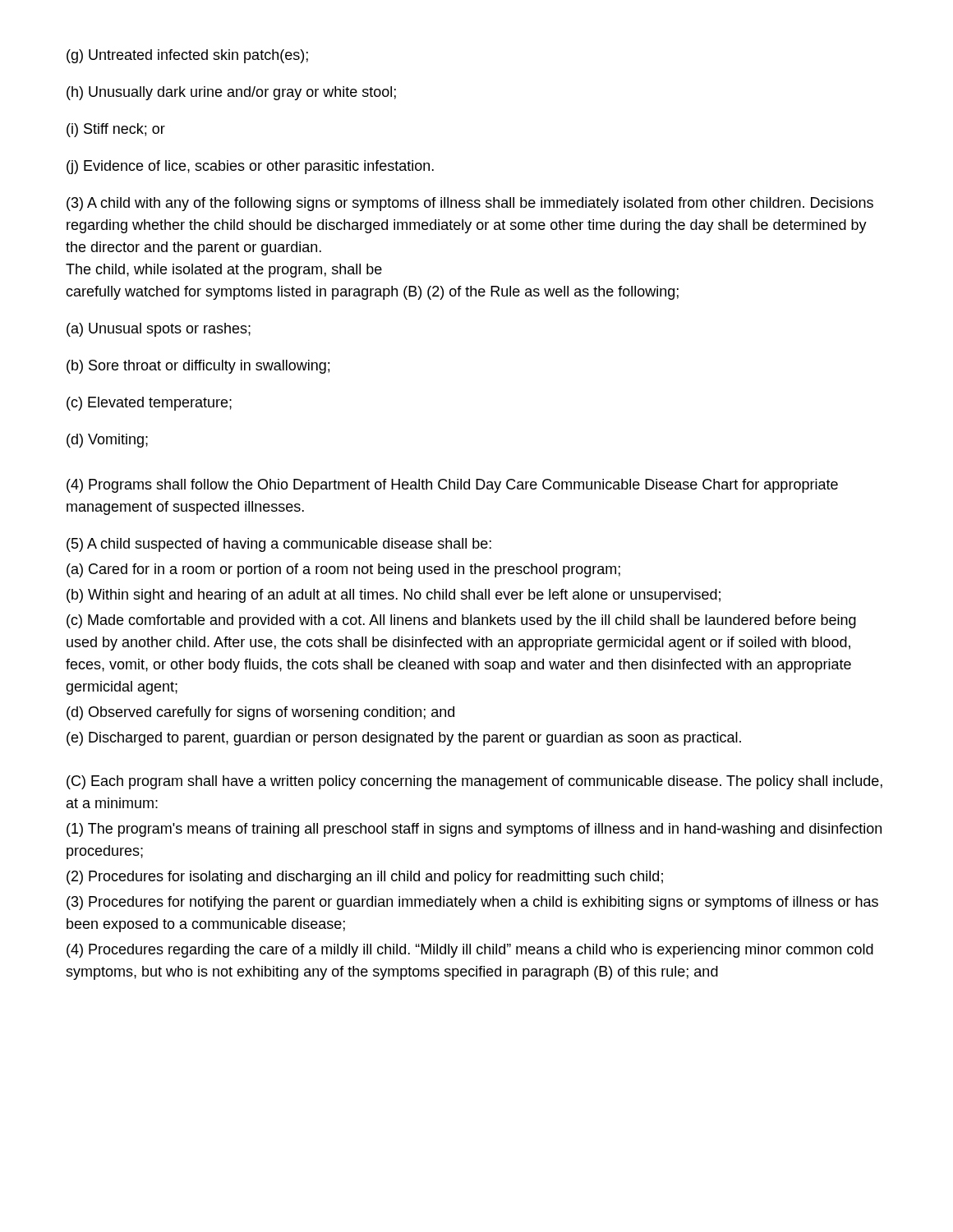Where is the passage that starts "(a) Cared for in a room or portion"?
Image resolution: width=953 pixels, height=1232 pixels.
pyautogui.click(x=344, y=569)
